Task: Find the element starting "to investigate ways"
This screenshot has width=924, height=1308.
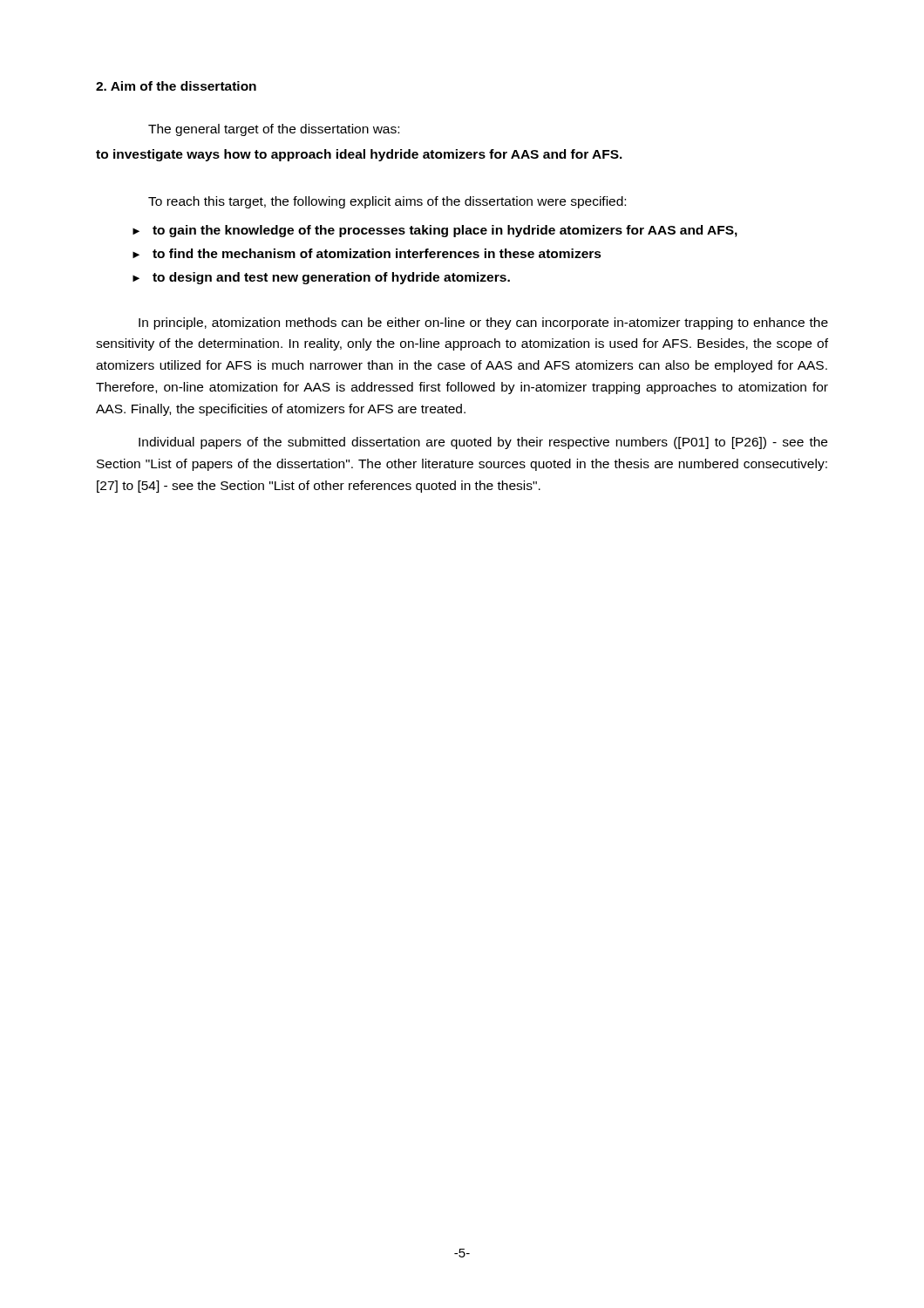Action: 359,154
